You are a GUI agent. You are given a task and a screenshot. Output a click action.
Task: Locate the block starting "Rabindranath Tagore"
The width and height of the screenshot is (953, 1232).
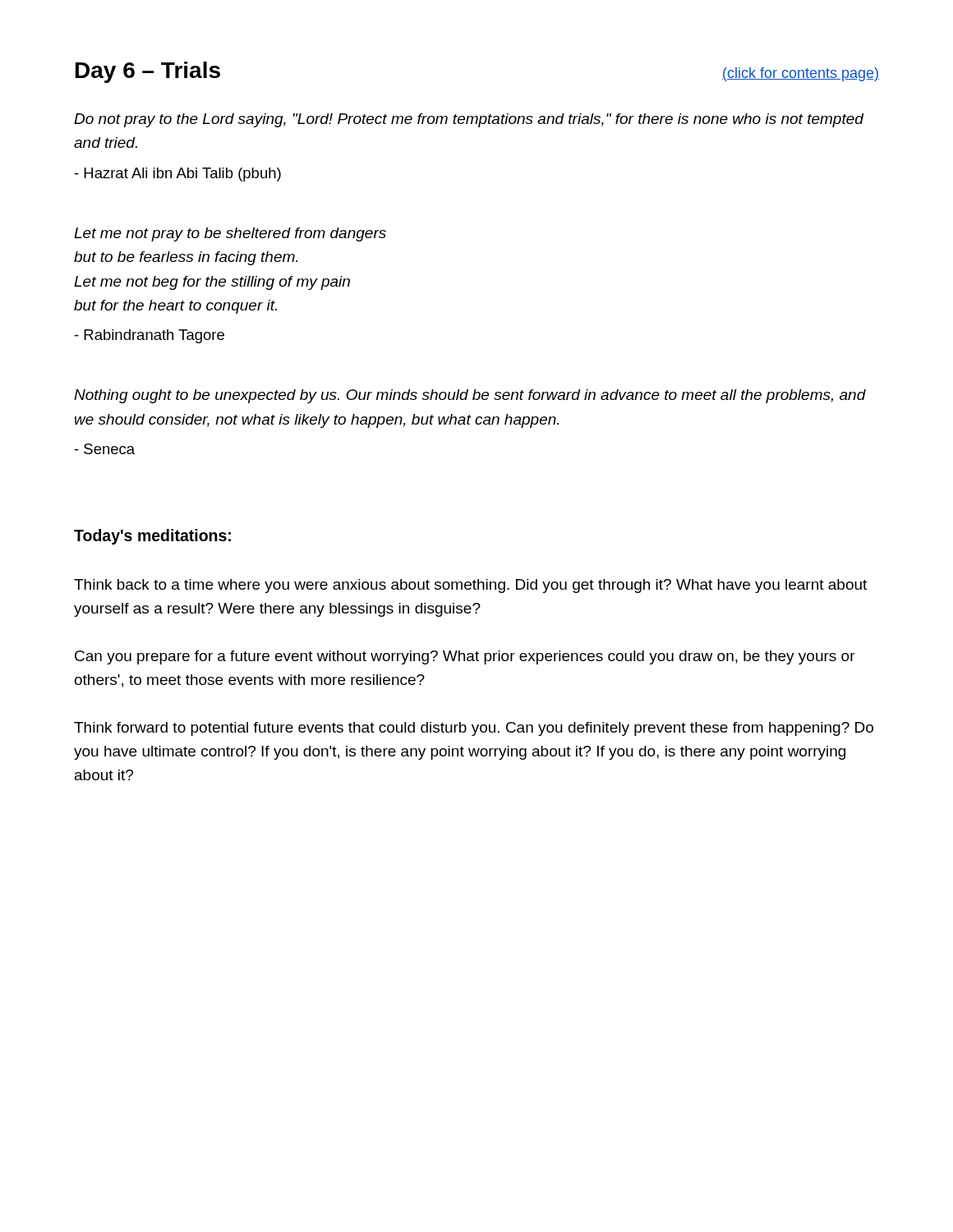click(150, 336)
